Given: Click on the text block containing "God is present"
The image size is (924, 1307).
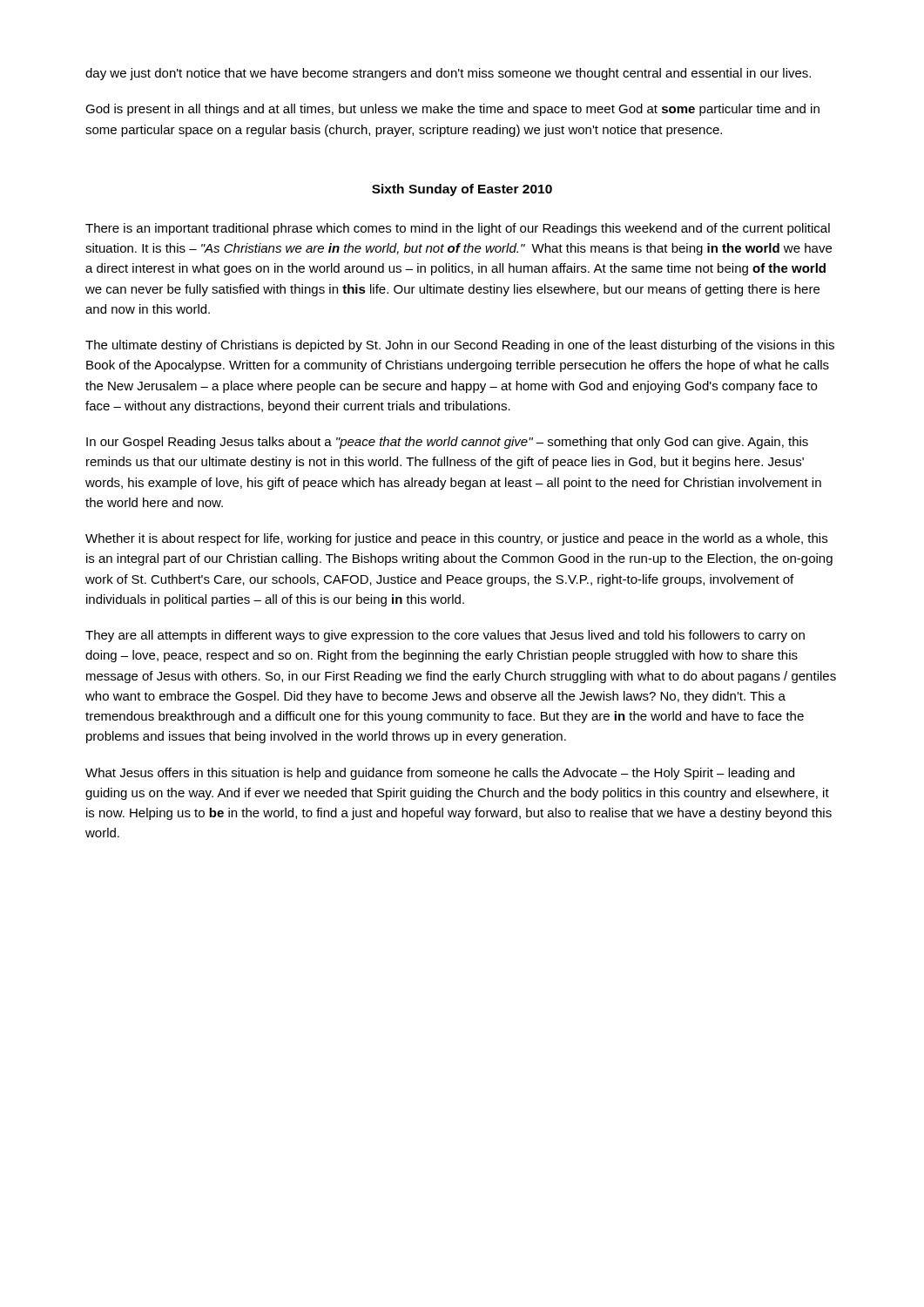Looking at the screenshot, I should click(453, 119).
